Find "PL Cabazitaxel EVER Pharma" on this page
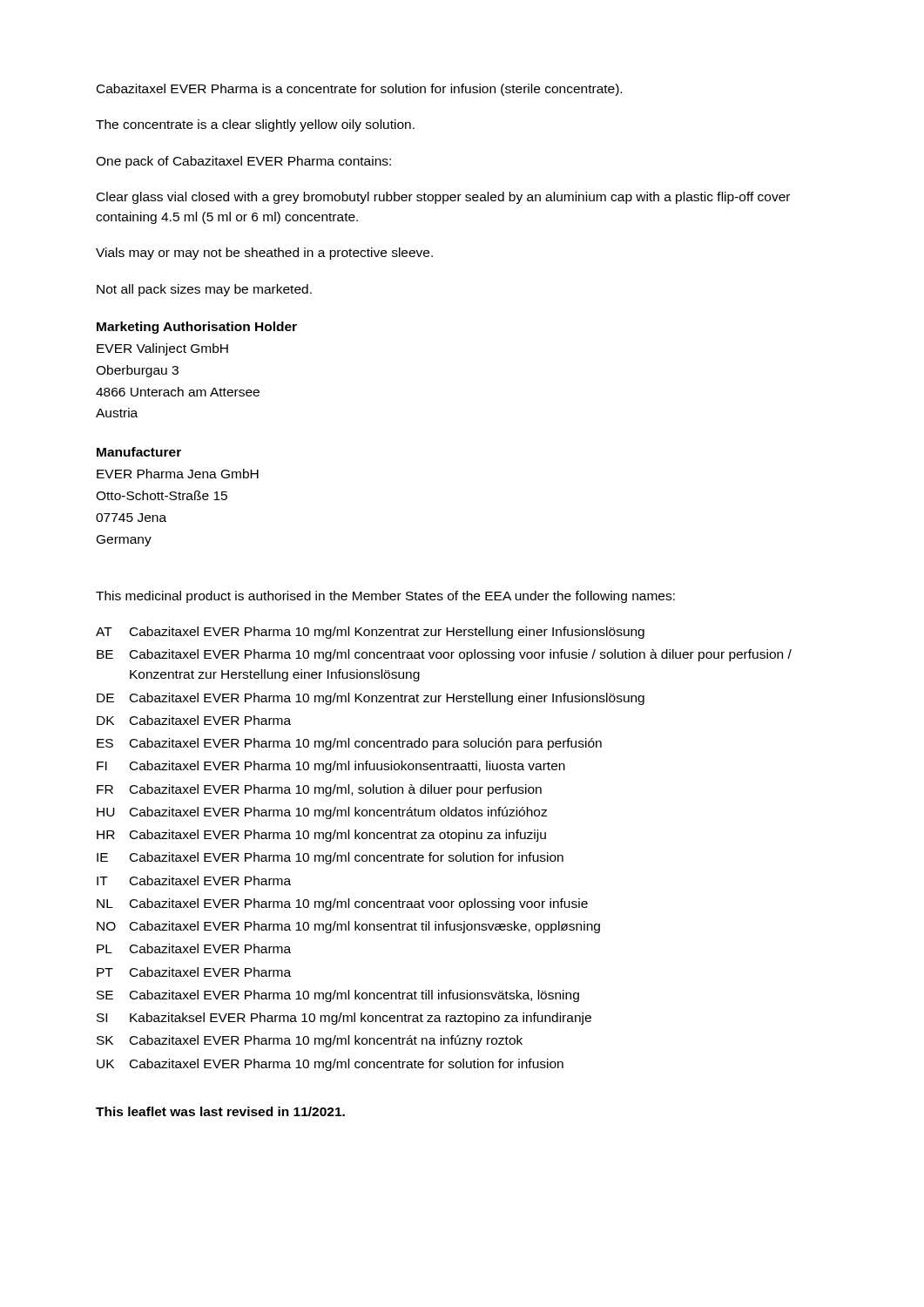 tap(194, 948)
